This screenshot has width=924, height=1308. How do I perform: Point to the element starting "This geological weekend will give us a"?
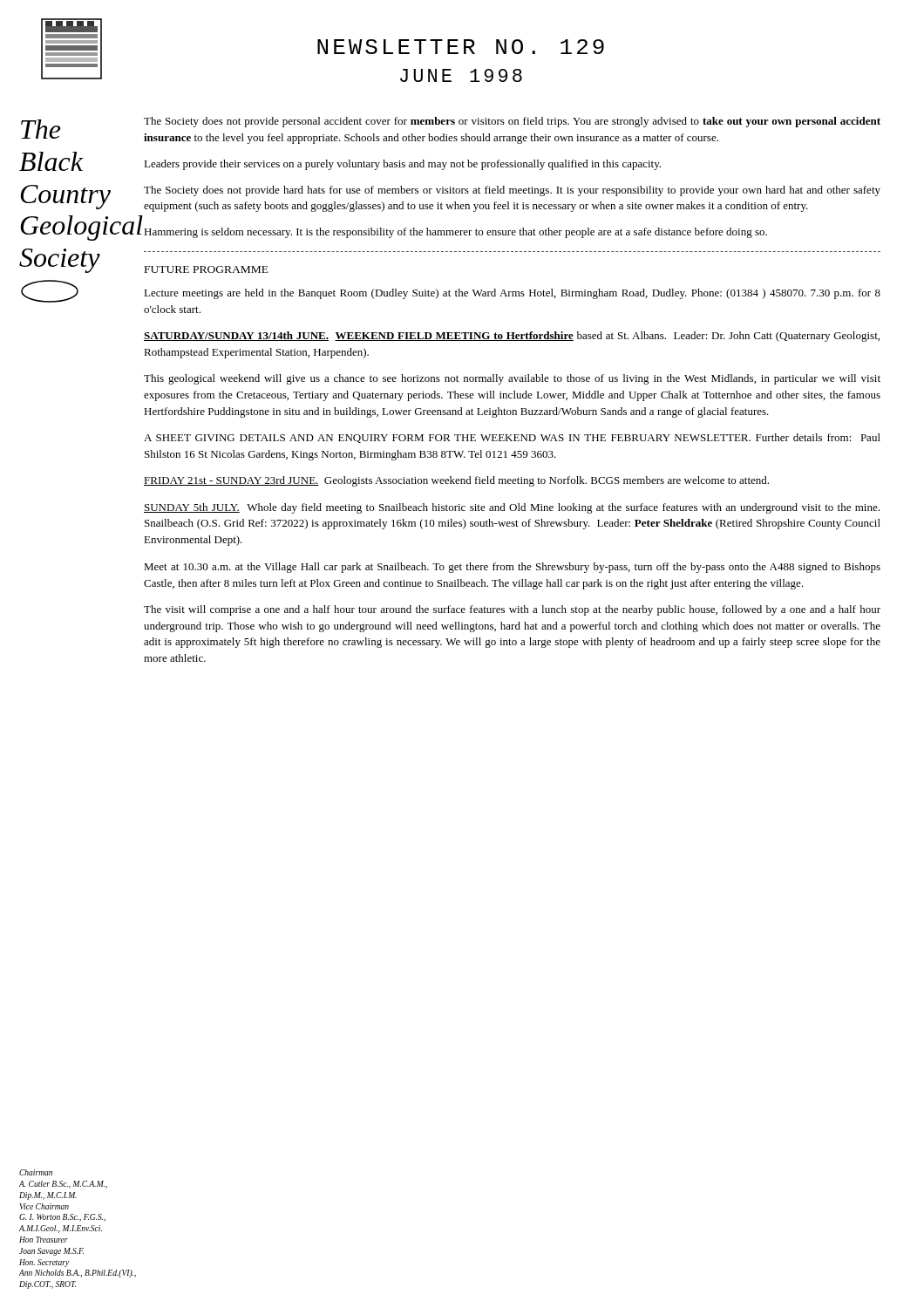click(x=512, y=395)
